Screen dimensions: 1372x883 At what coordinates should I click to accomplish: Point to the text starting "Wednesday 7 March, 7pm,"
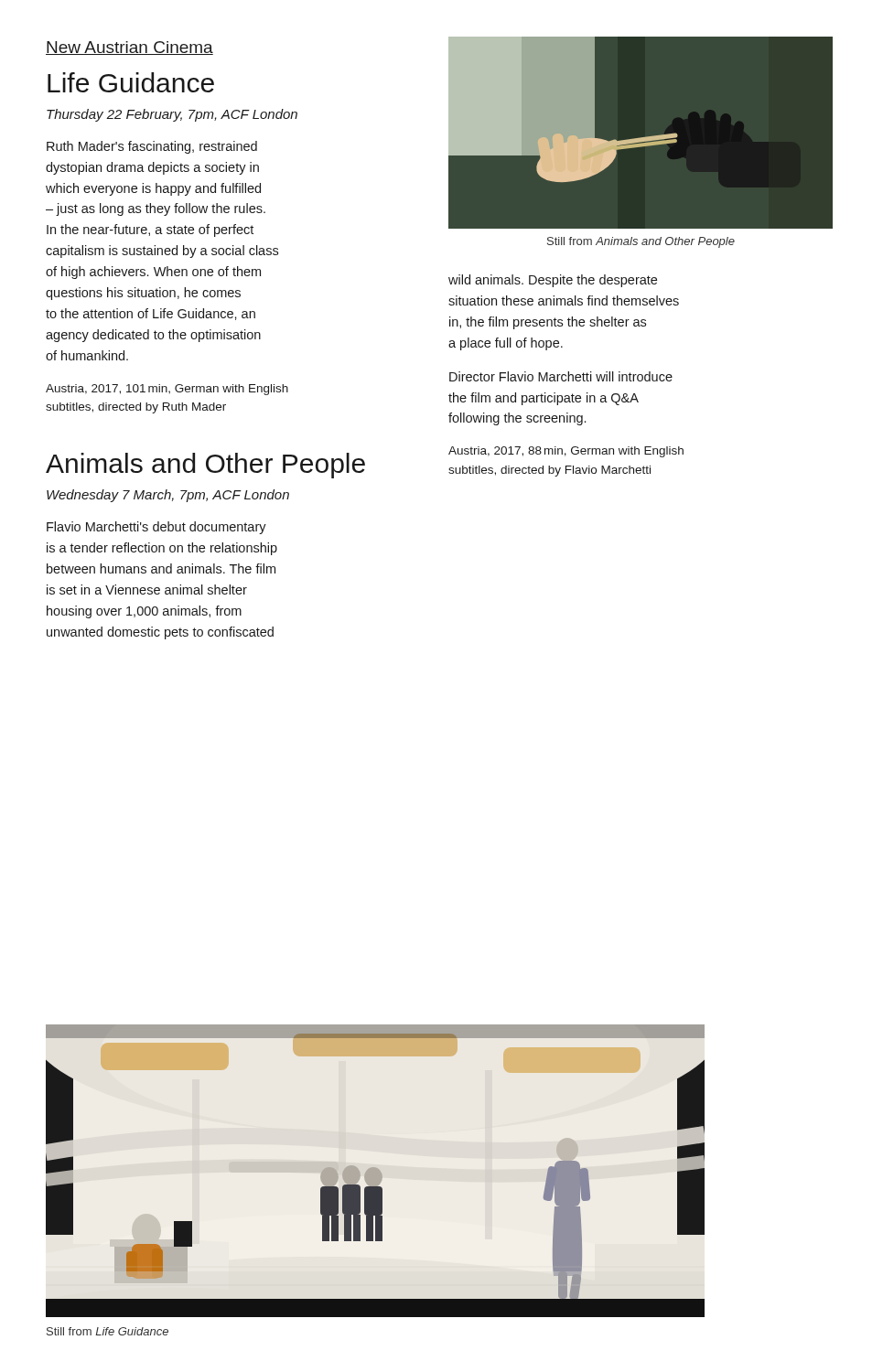point(168,495)
